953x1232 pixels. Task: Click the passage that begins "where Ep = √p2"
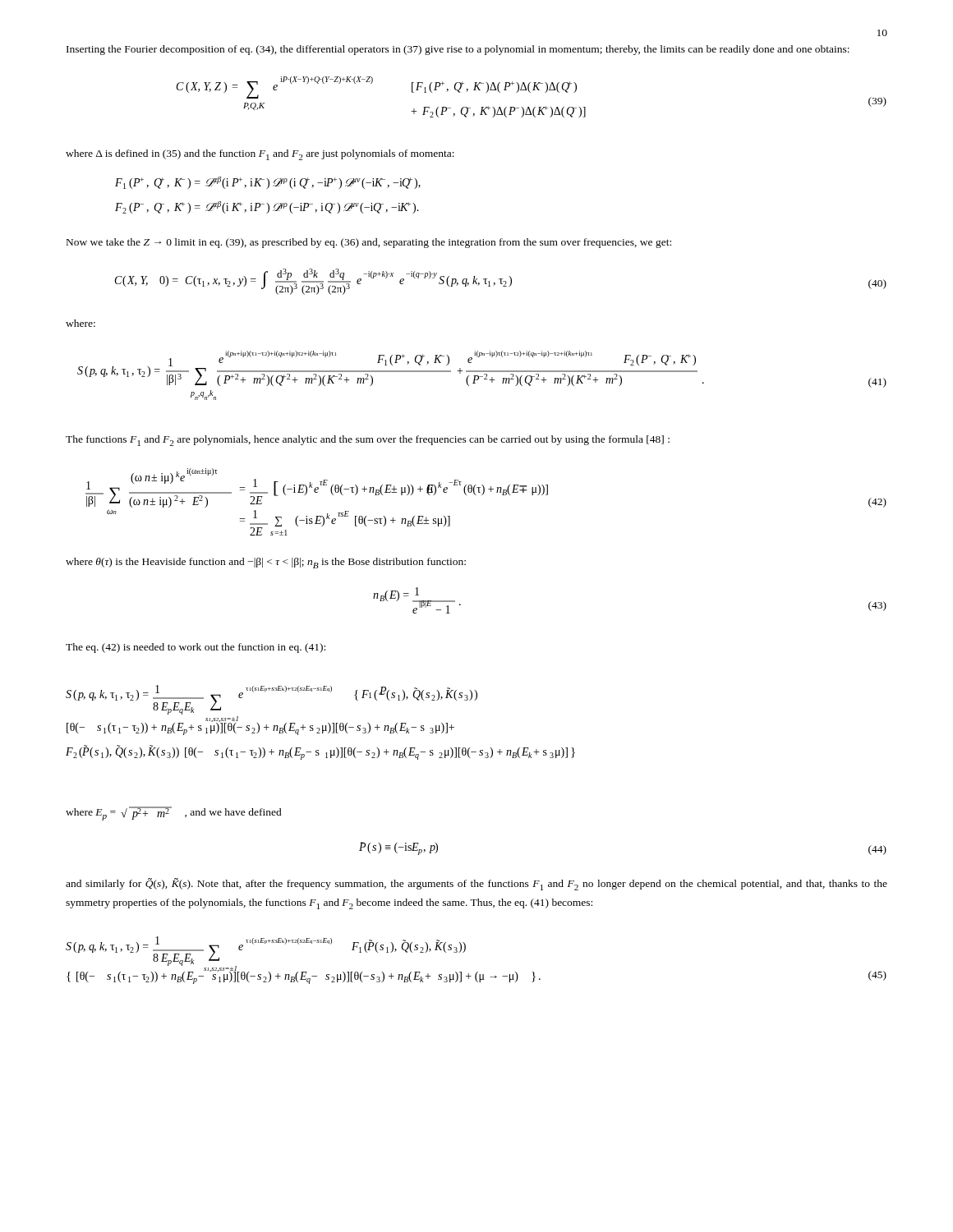point(174,813)
